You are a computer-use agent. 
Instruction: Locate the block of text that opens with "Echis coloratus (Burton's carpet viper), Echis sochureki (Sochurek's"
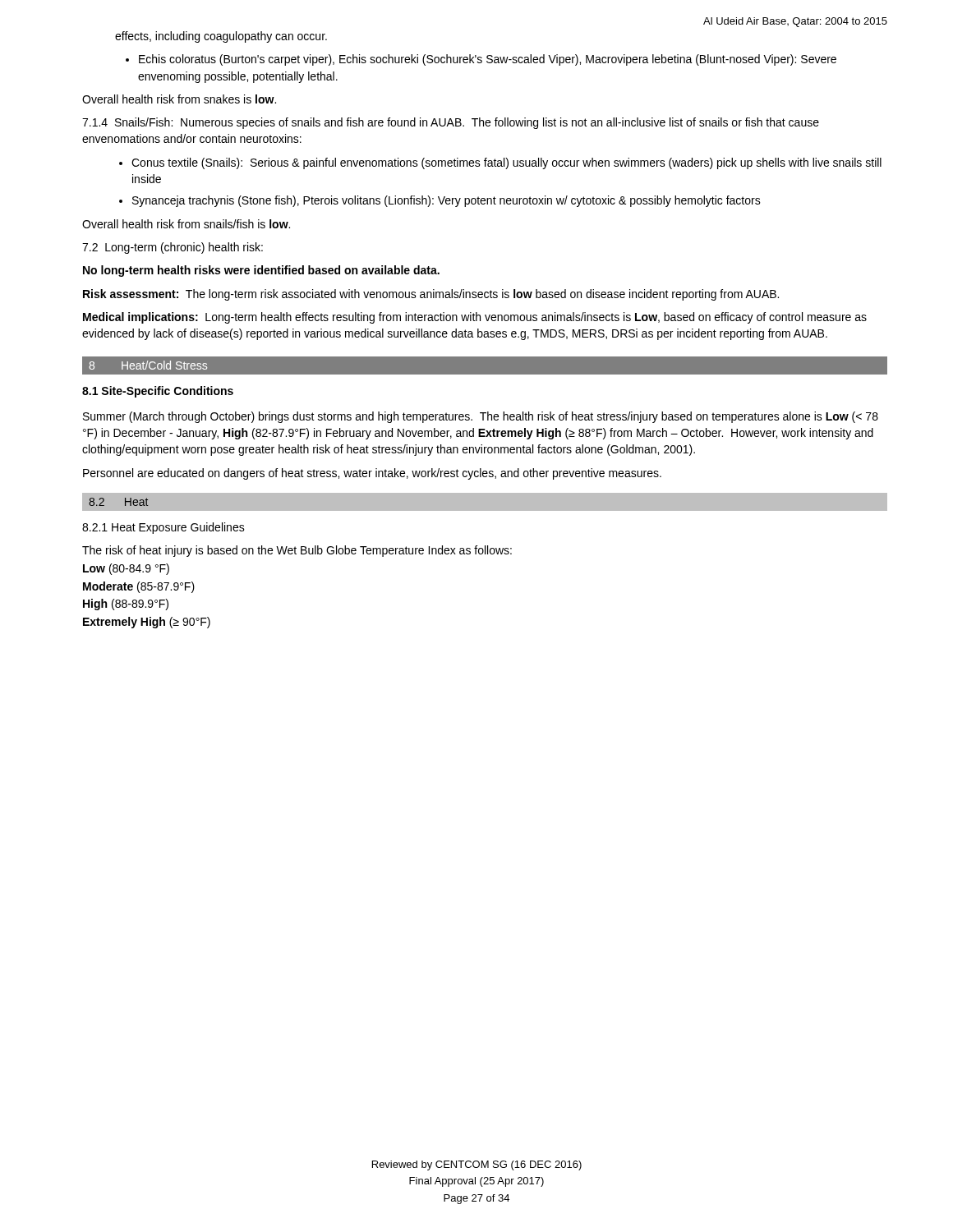point(487,68)
